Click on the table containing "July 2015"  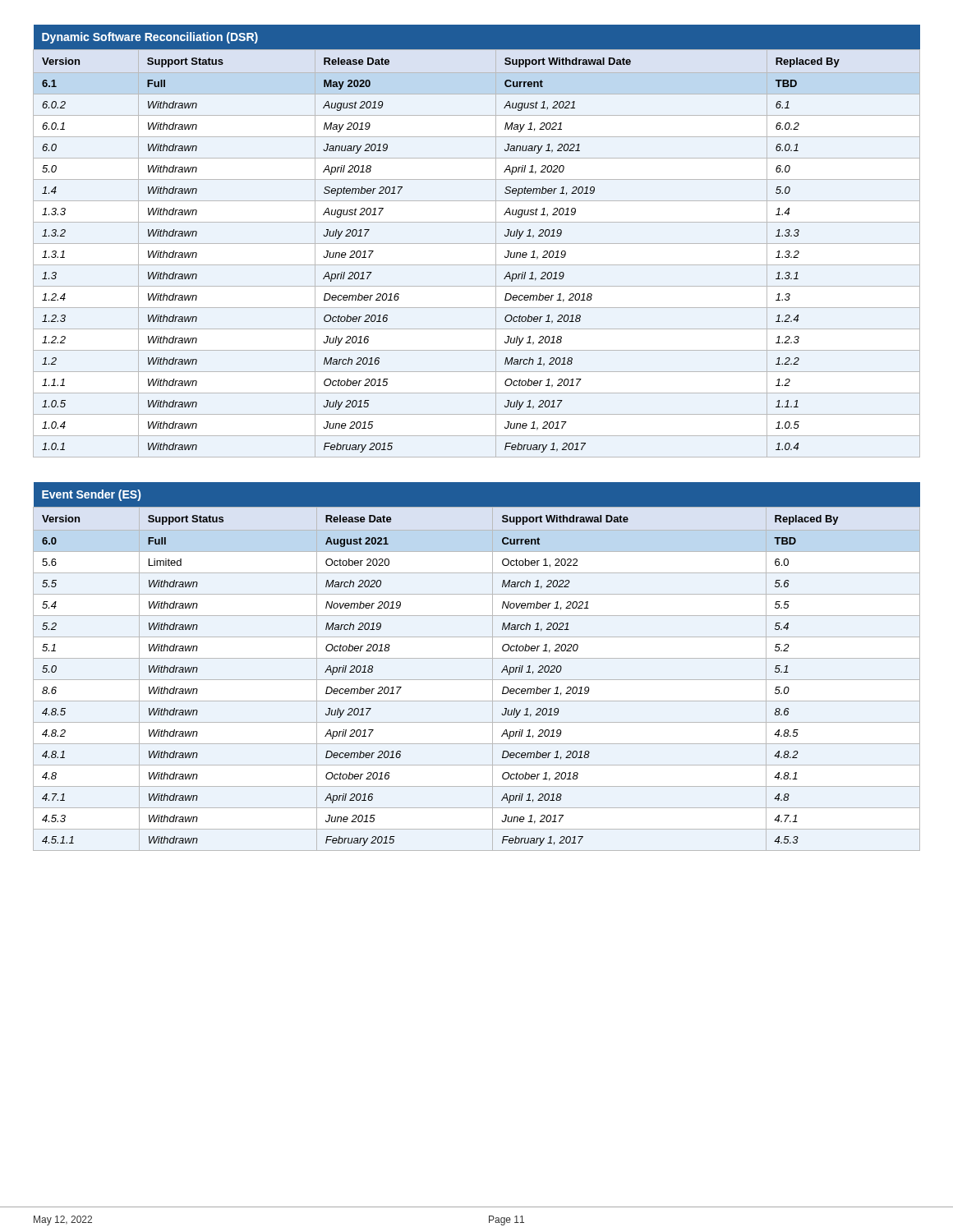coord(476,241)
